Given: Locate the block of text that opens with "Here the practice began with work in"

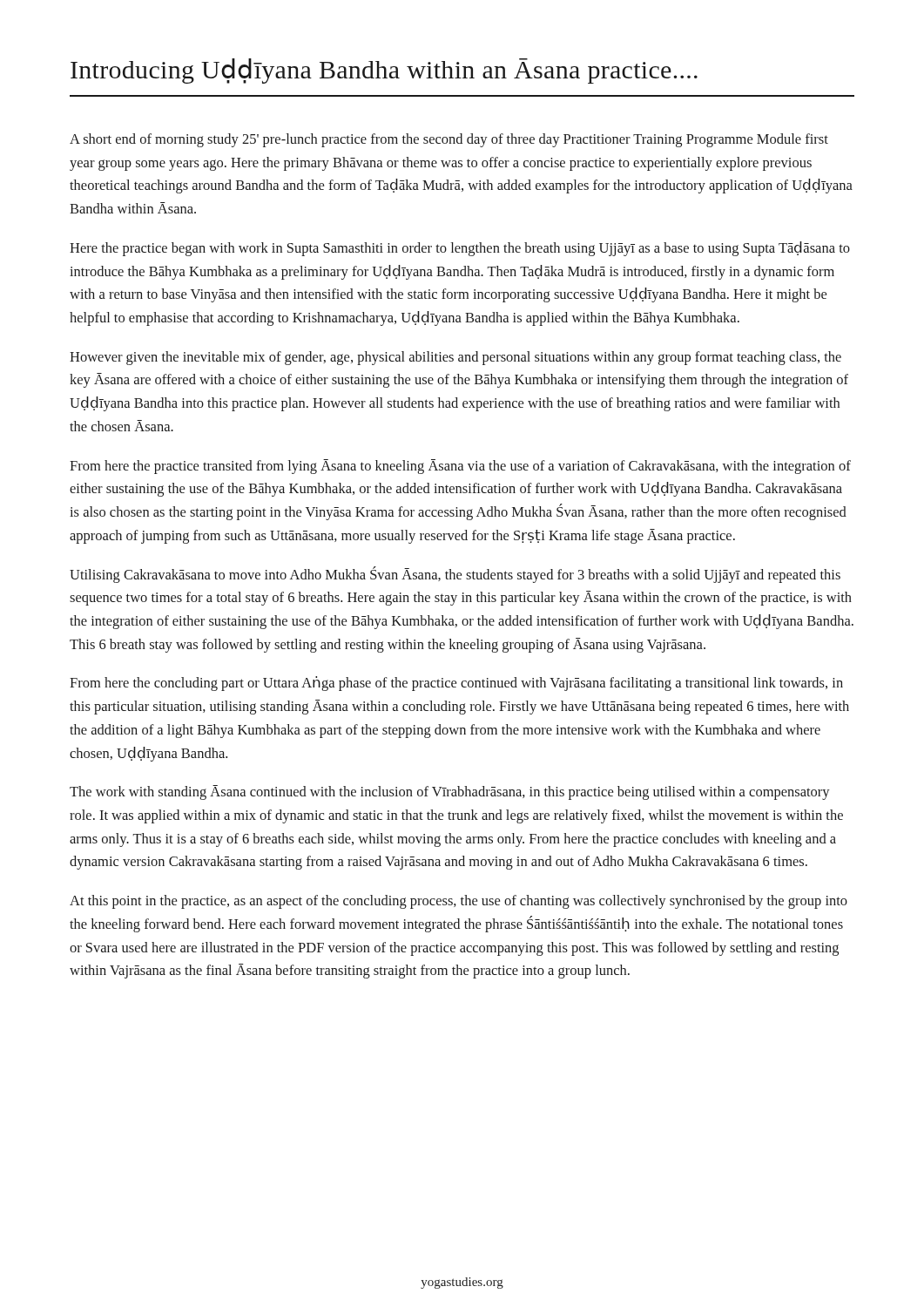Looking at the screenshot, I should [x=460, y=283].
